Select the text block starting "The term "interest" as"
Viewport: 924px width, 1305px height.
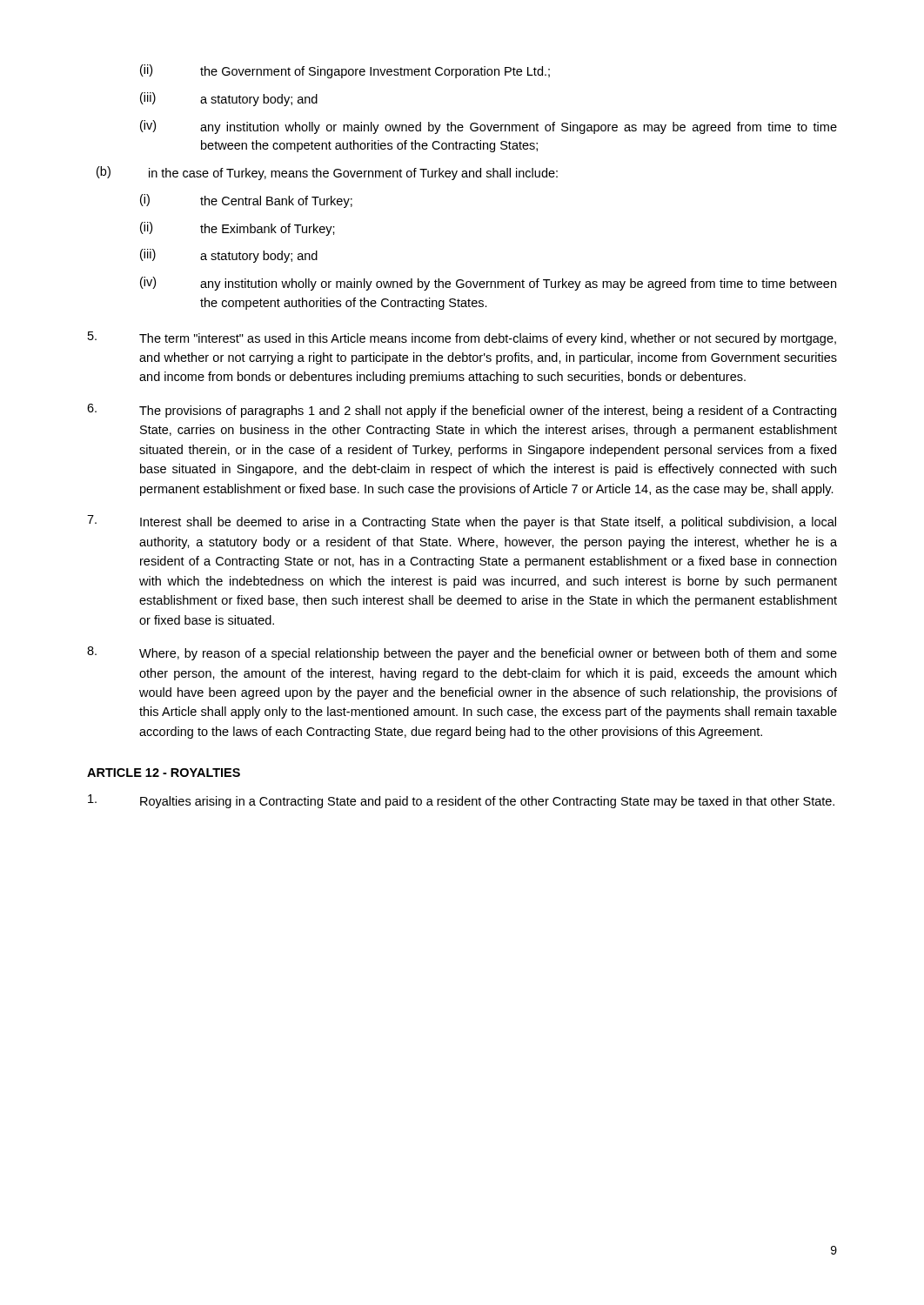pyautogui.click(x=462, y=358)
